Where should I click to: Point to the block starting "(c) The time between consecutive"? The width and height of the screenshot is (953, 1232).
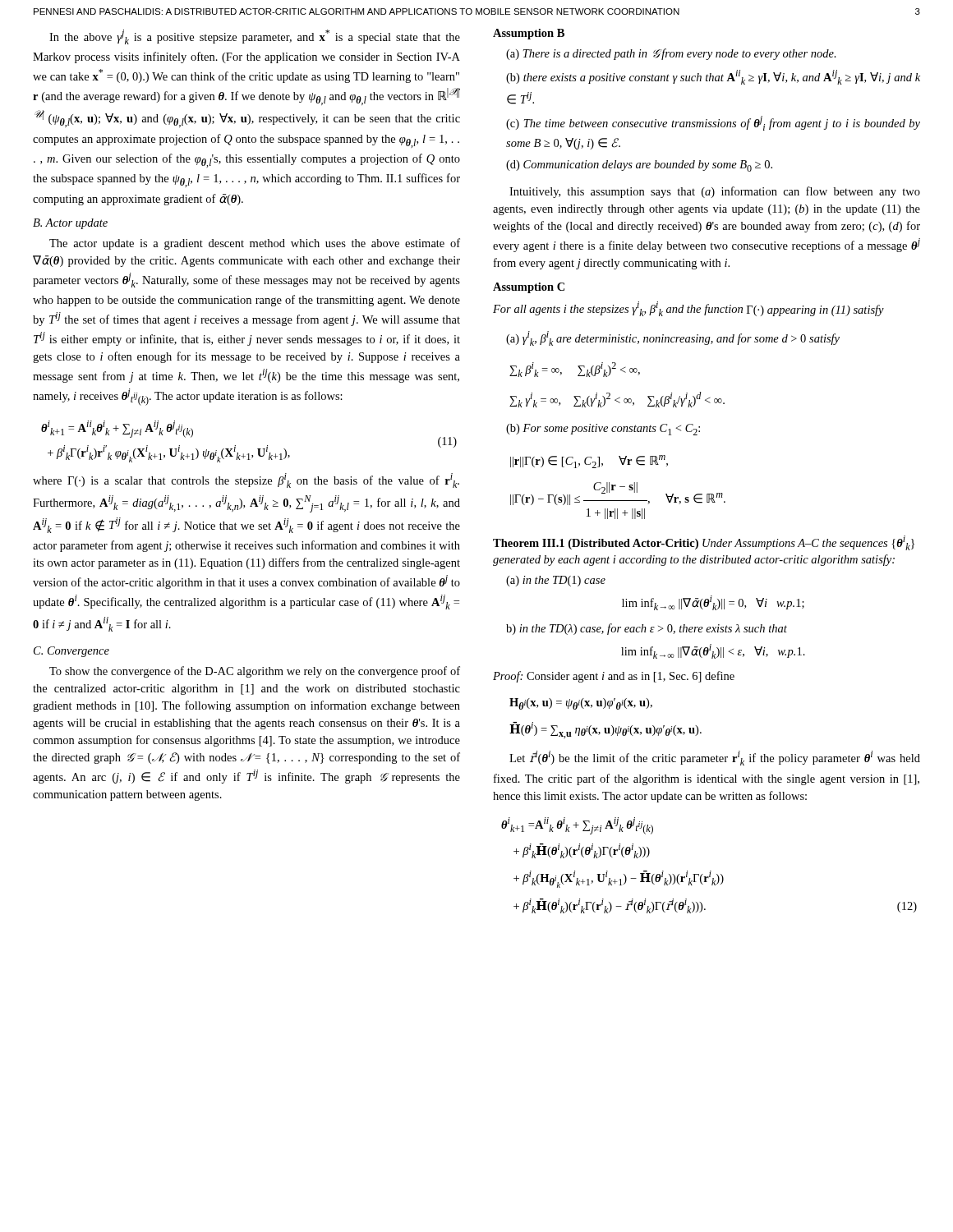[x=713, y=132]
